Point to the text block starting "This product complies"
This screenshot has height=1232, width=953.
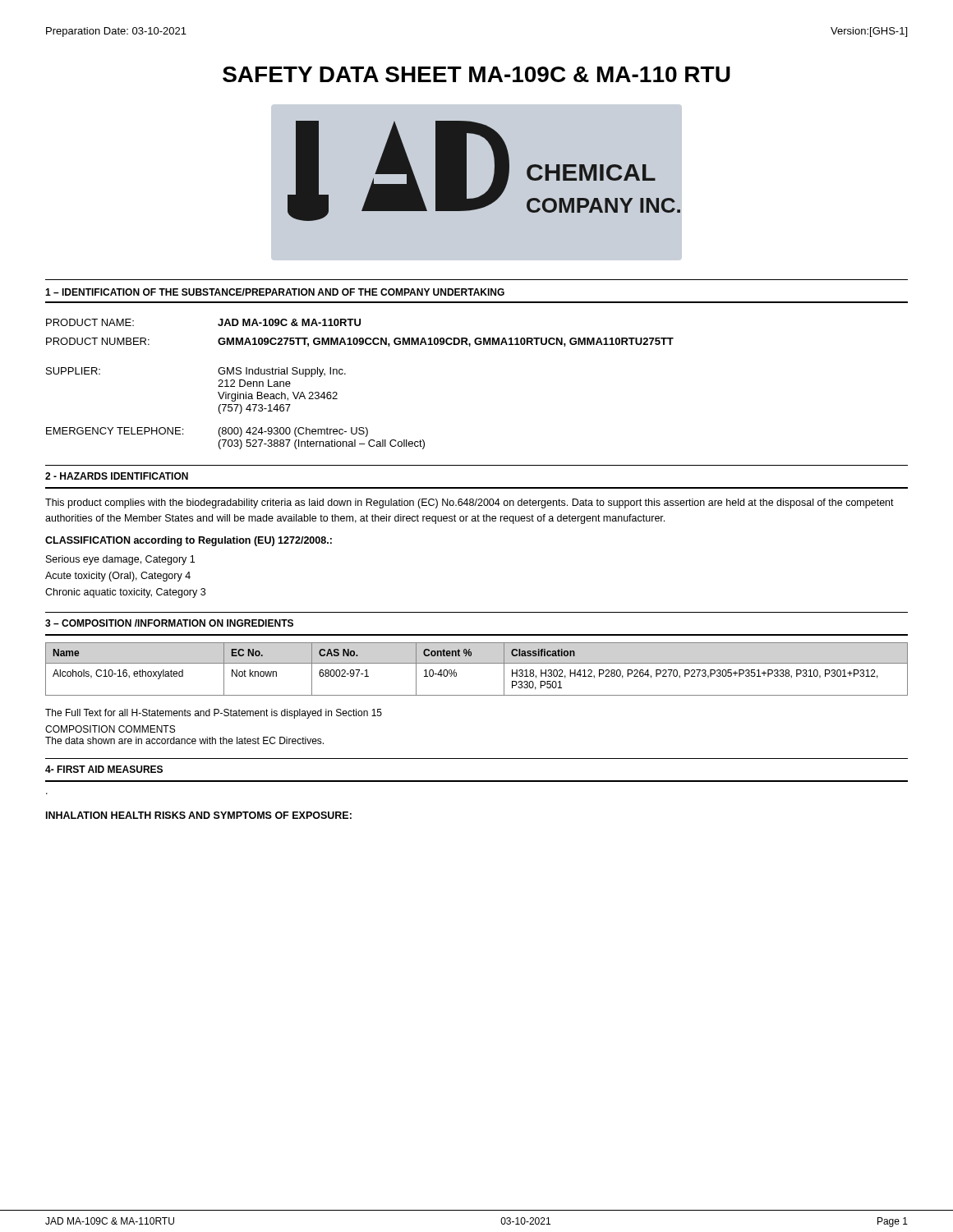[x=469, y=510]
